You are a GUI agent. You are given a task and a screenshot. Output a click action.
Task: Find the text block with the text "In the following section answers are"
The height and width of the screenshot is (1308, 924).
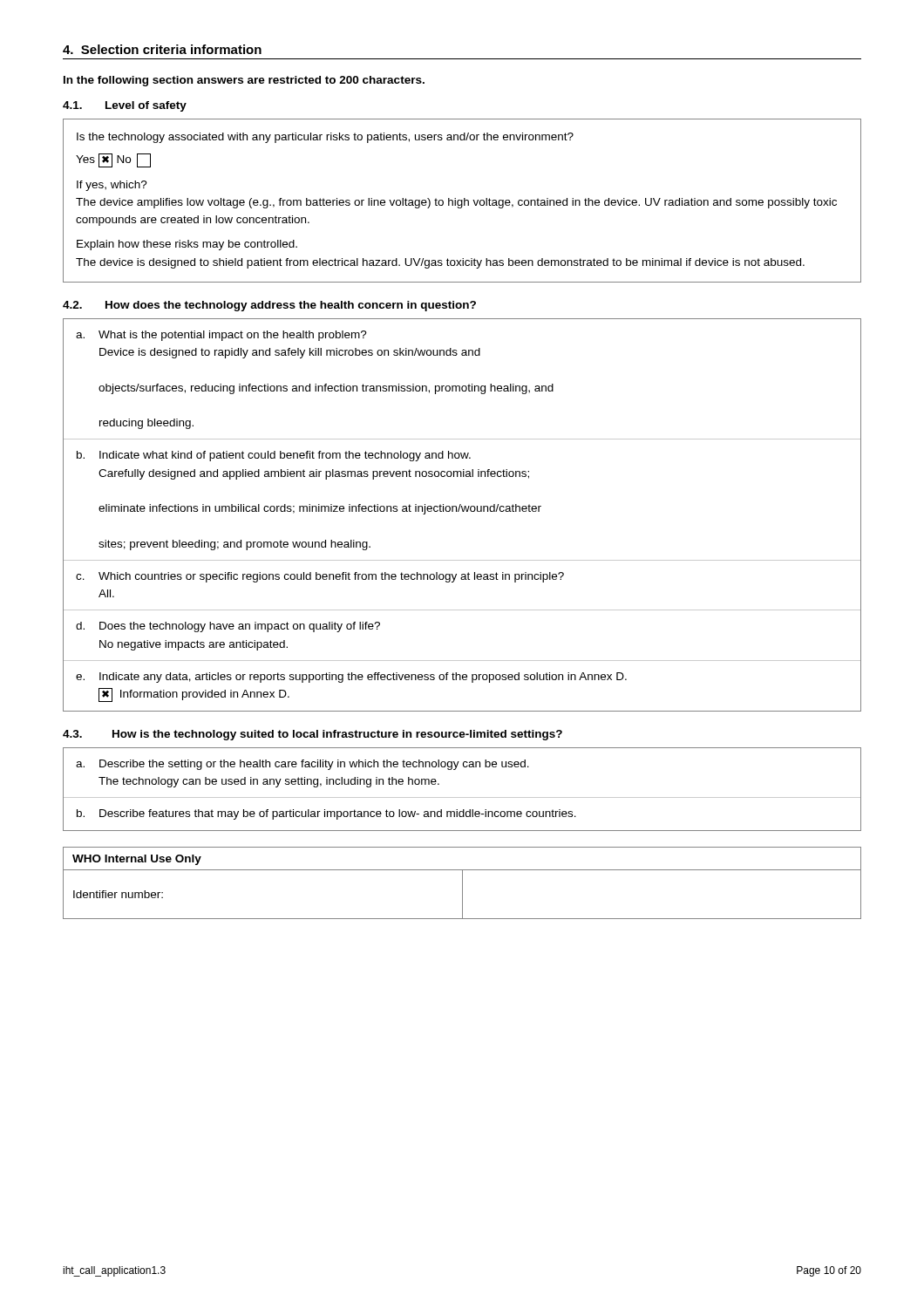244,80
